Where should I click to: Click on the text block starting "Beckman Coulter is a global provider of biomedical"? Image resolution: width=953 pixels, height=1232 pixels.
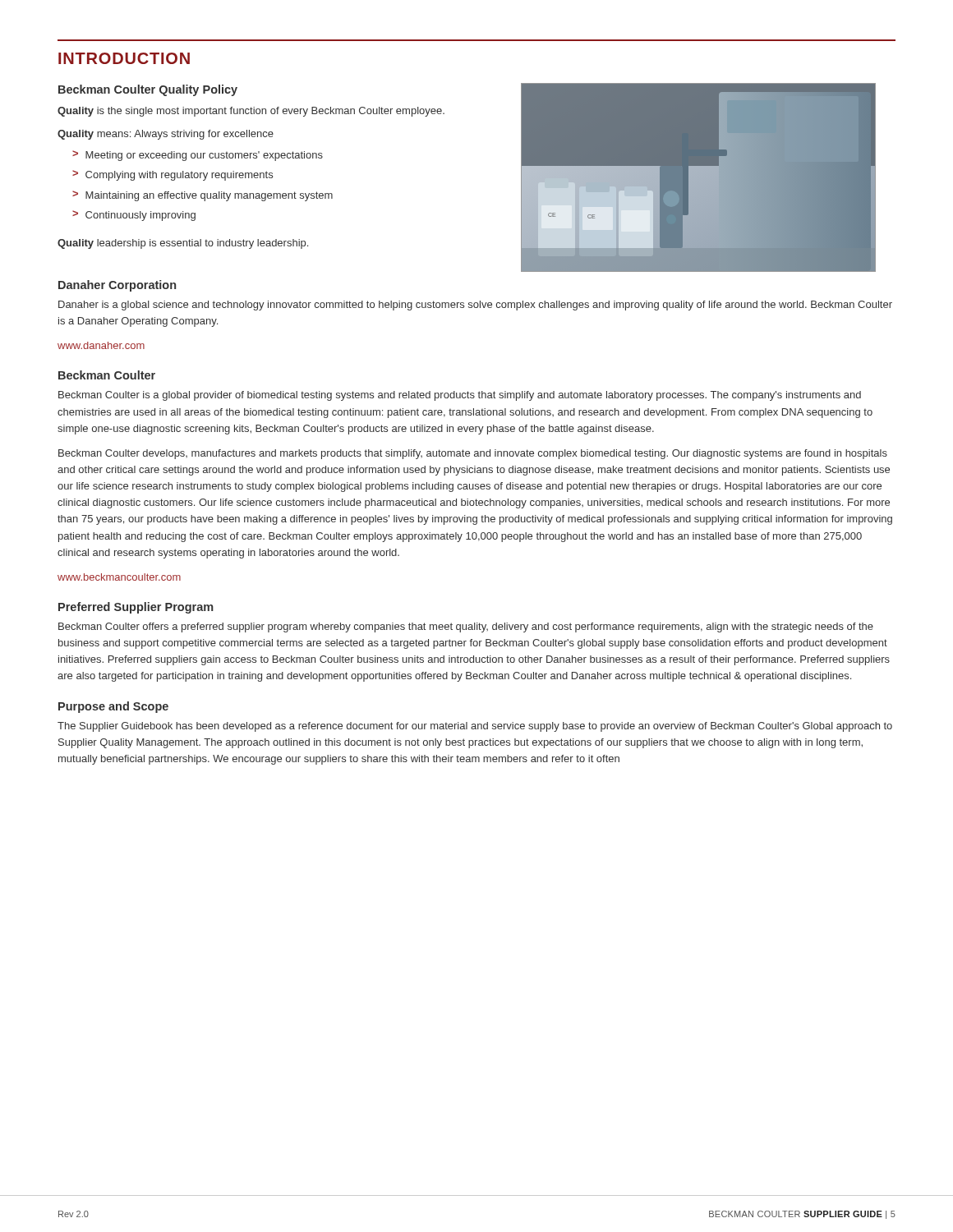[x=465, y=412]
